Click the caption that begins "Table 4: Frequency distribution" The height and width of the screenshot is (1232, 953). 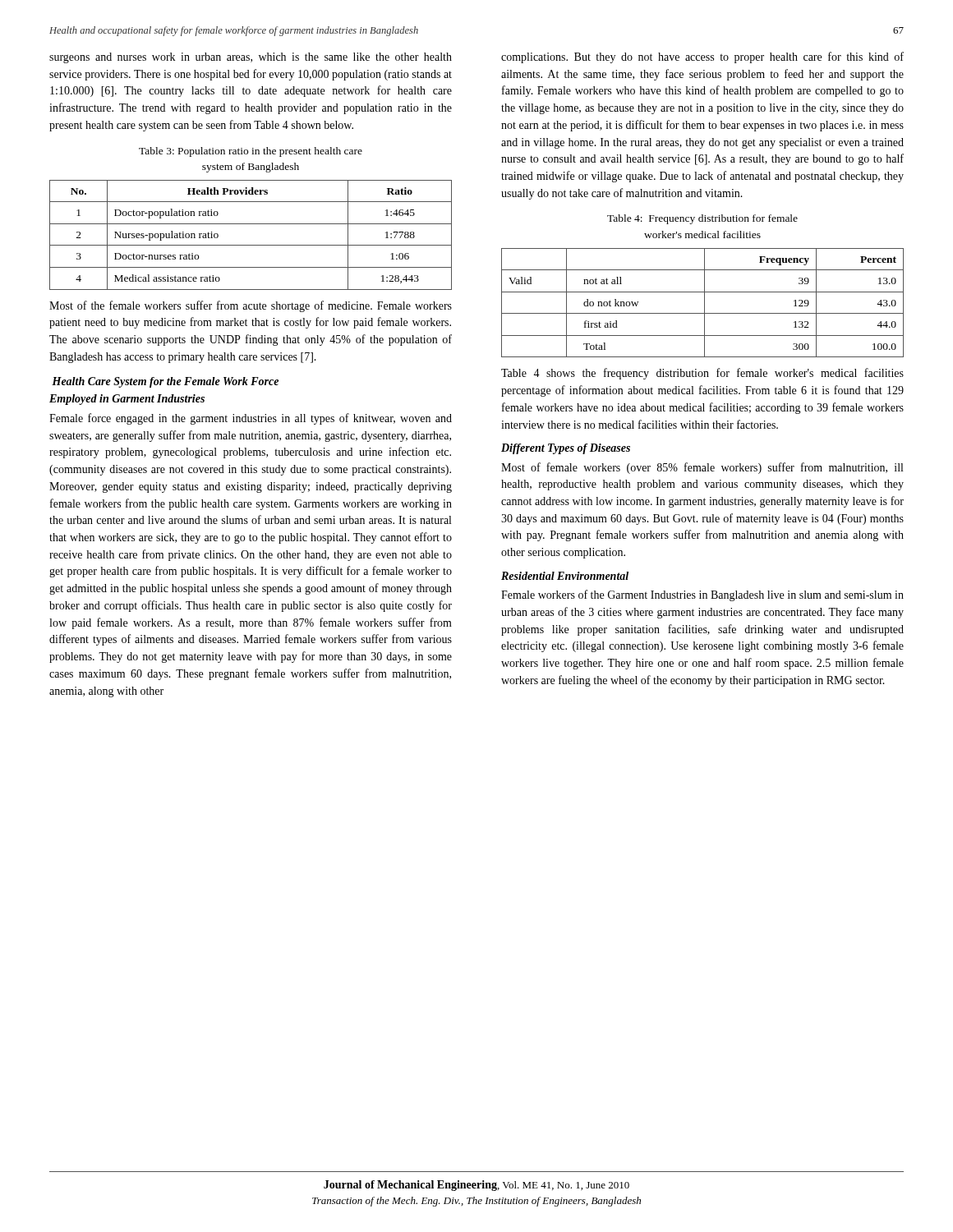[x=702, y=227]
